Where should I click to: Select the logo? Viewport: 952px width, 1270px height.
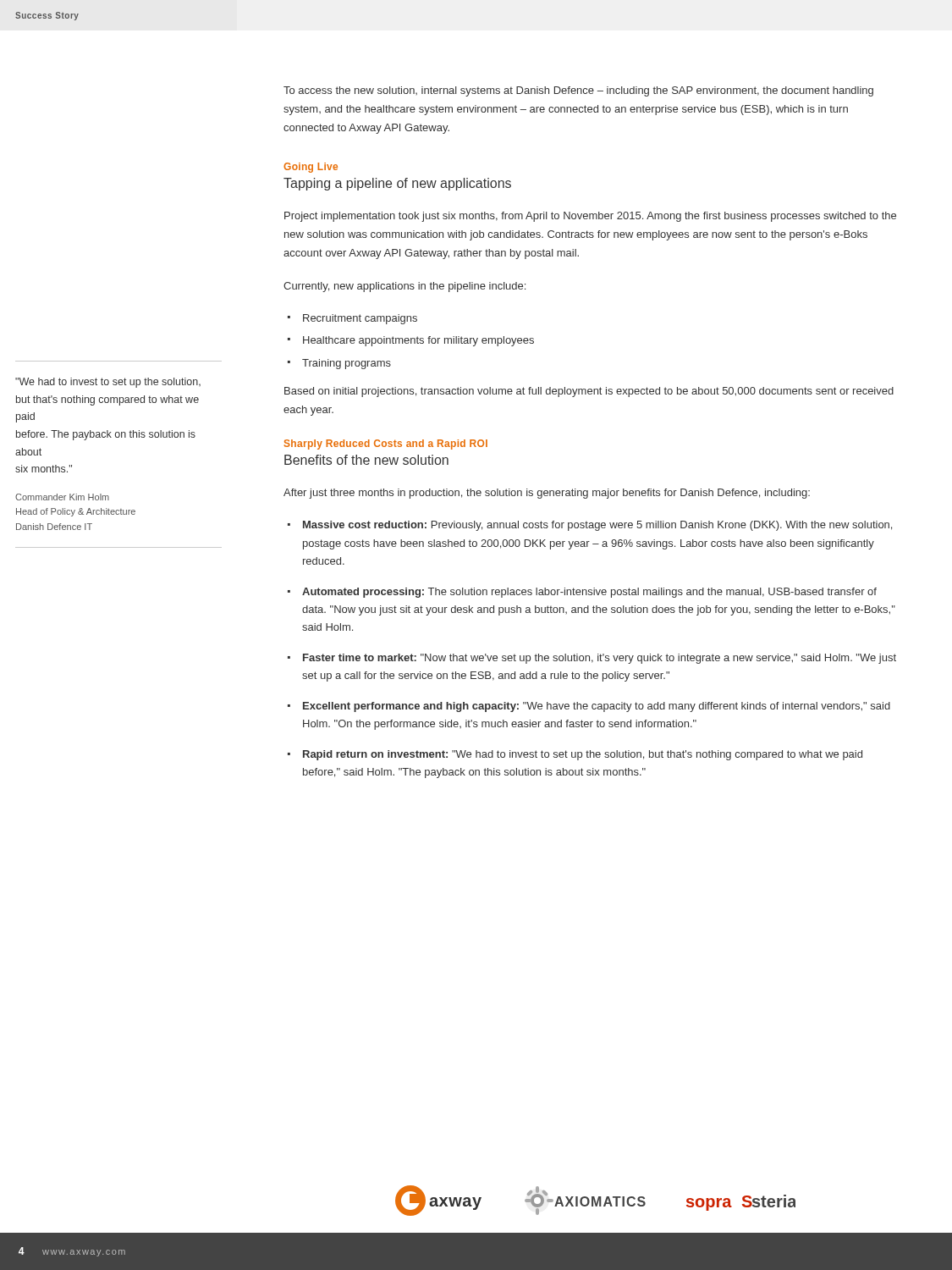594,1201
